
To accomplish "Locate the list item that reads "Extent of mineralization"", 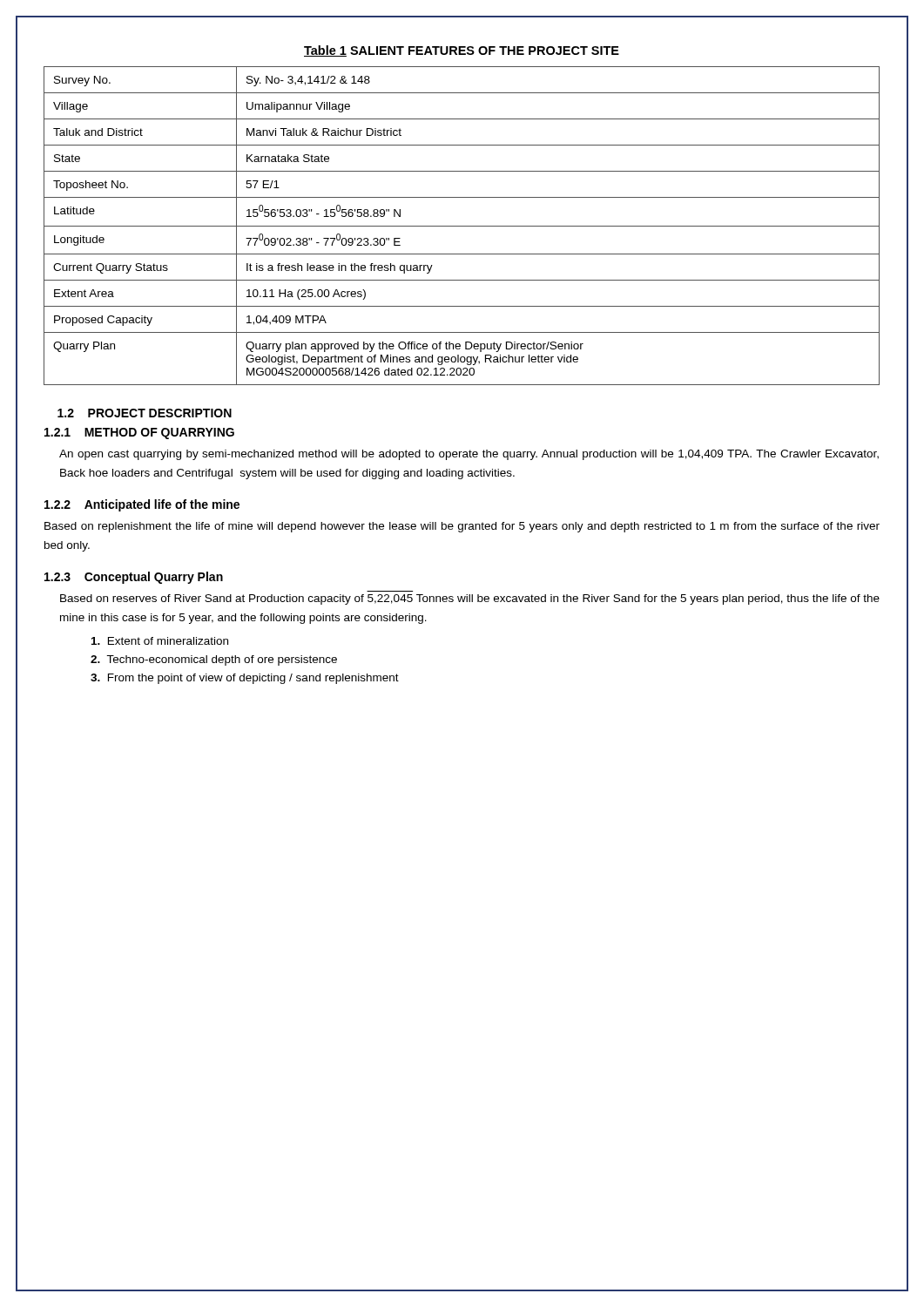I will pyautogui.click(x=160, y=640).
